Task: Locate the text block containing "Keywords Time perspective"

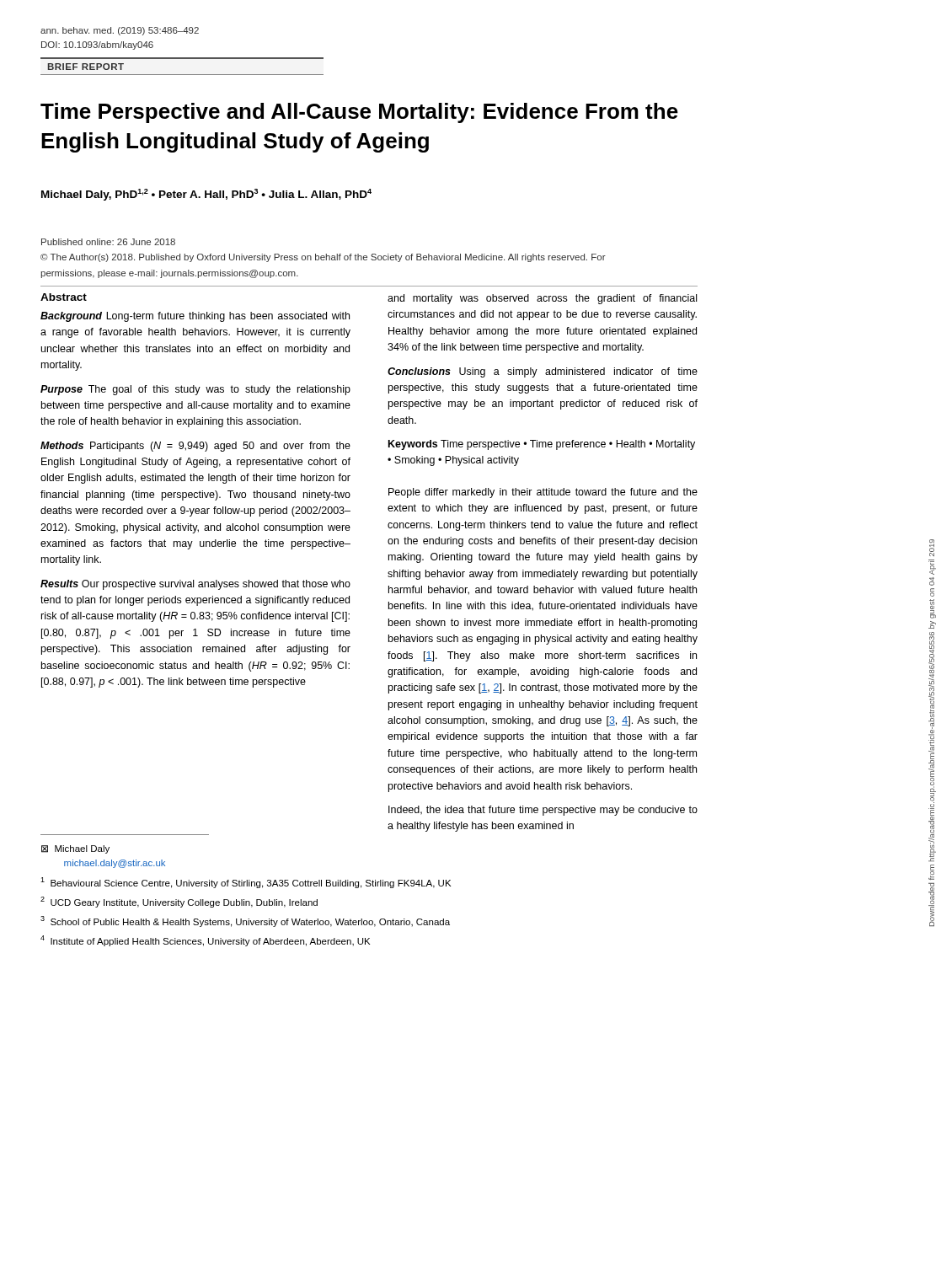Action: click(541, 452)
